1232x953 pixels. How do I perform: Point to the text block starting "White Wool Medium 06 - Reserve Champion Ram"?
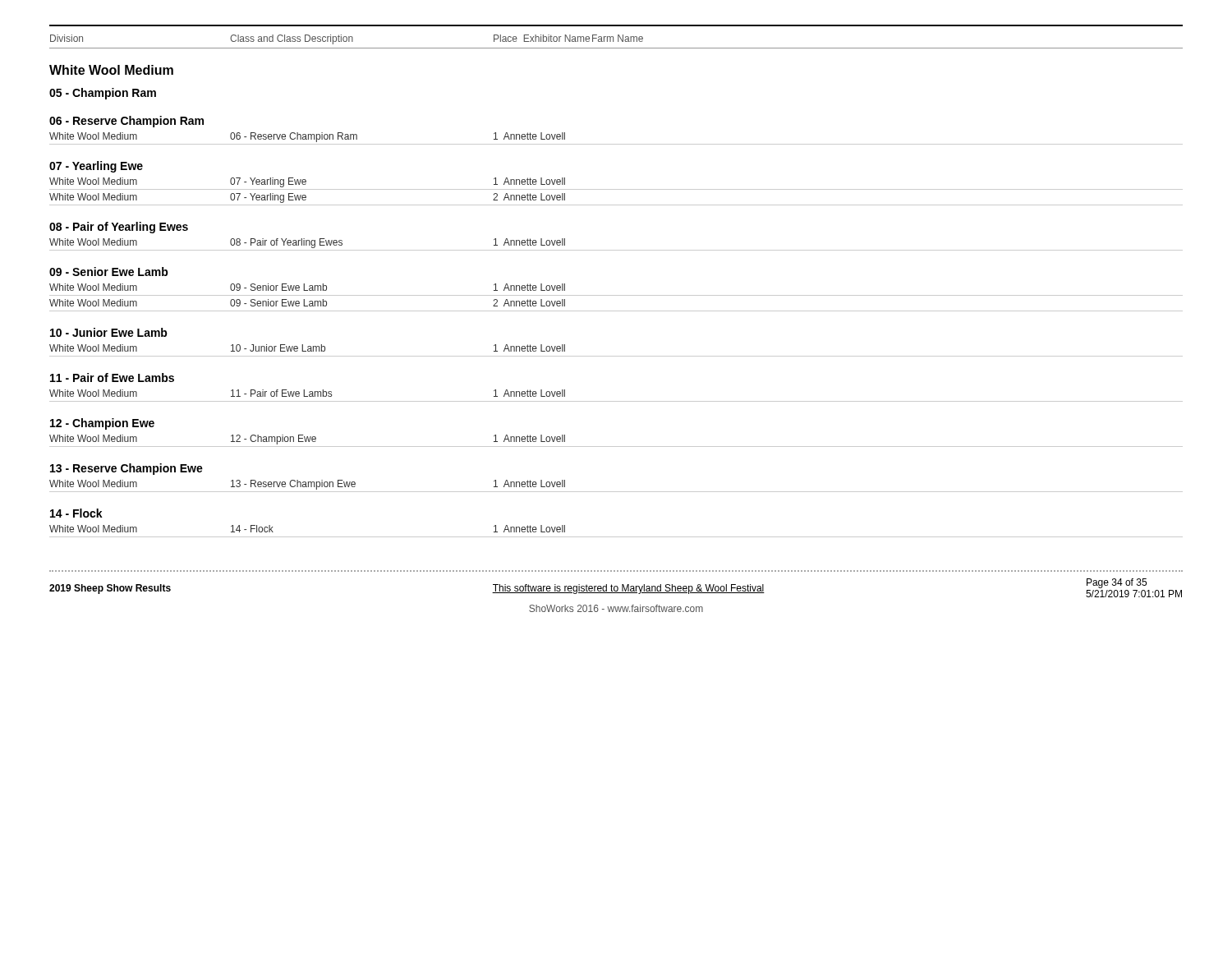[x=320, y=136]
